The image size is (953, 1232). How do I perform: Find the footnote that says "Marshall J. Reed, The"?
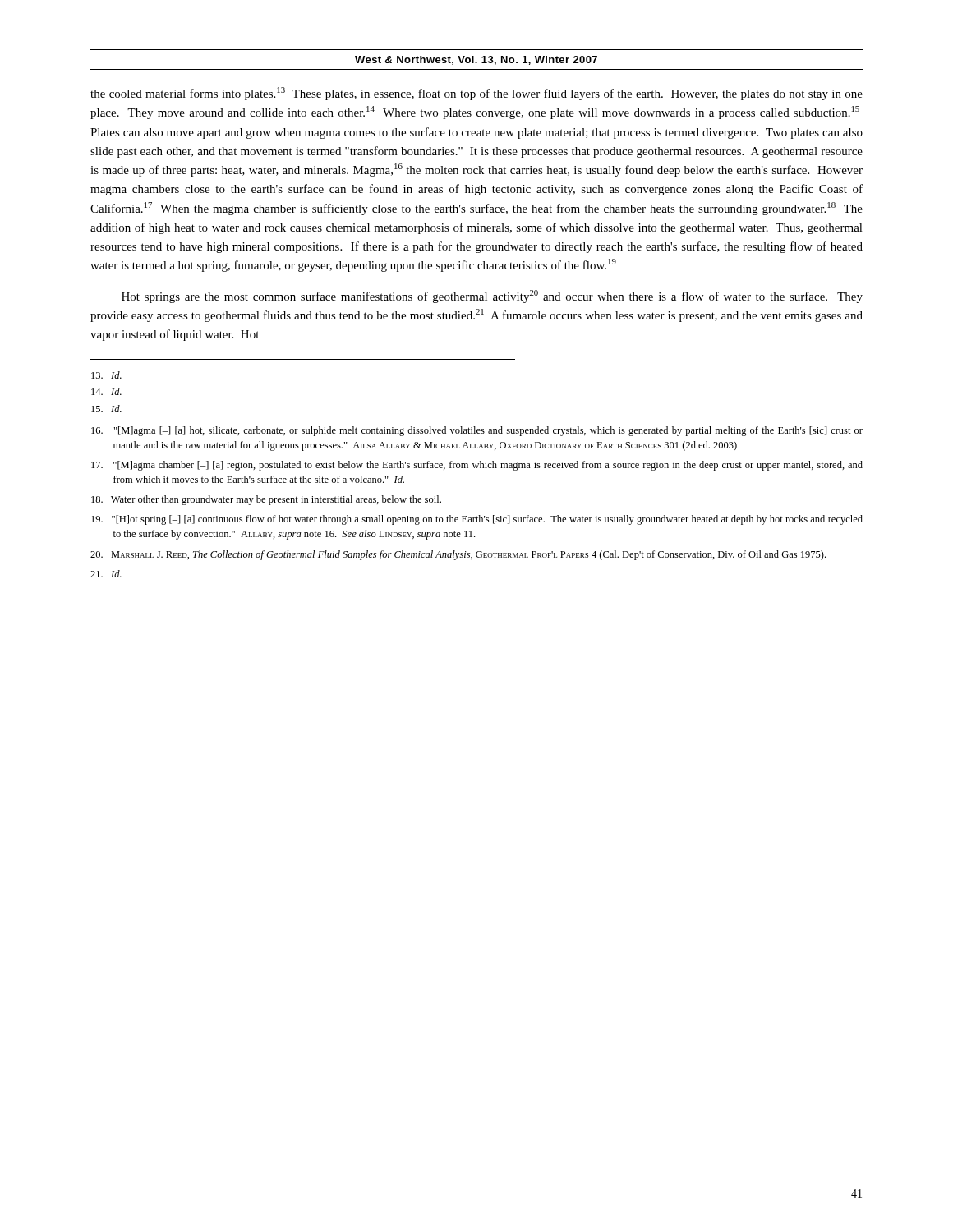pyautogui.click(x=458, y=554)
